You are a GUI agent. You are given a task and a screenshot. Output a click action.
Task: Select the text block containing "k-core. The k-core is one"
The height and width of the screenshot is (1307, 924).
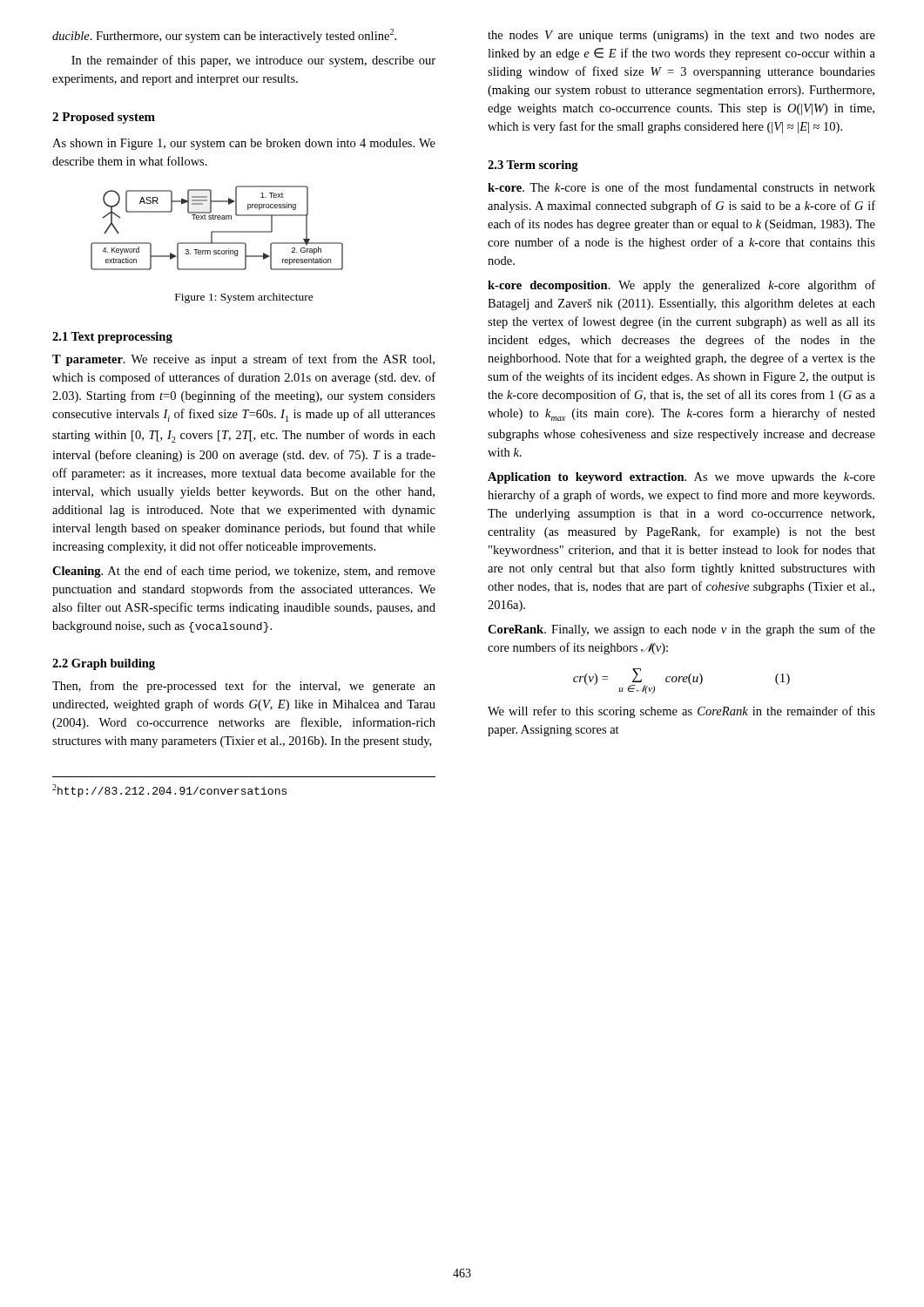pyautogui.click(x=681, y=418)
